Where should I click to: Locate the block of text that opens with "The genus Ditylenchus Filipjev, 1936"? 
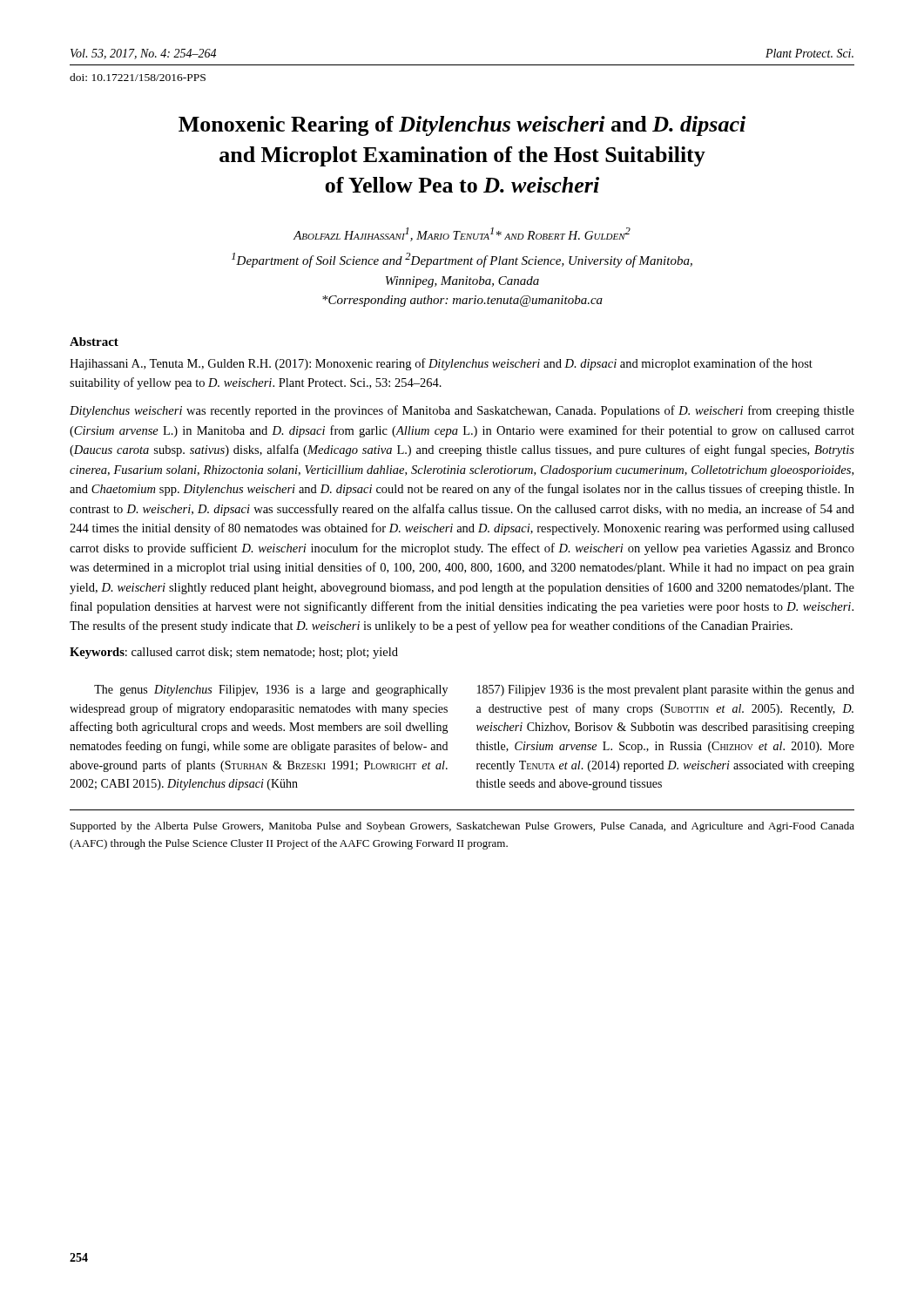coord(259,737)
